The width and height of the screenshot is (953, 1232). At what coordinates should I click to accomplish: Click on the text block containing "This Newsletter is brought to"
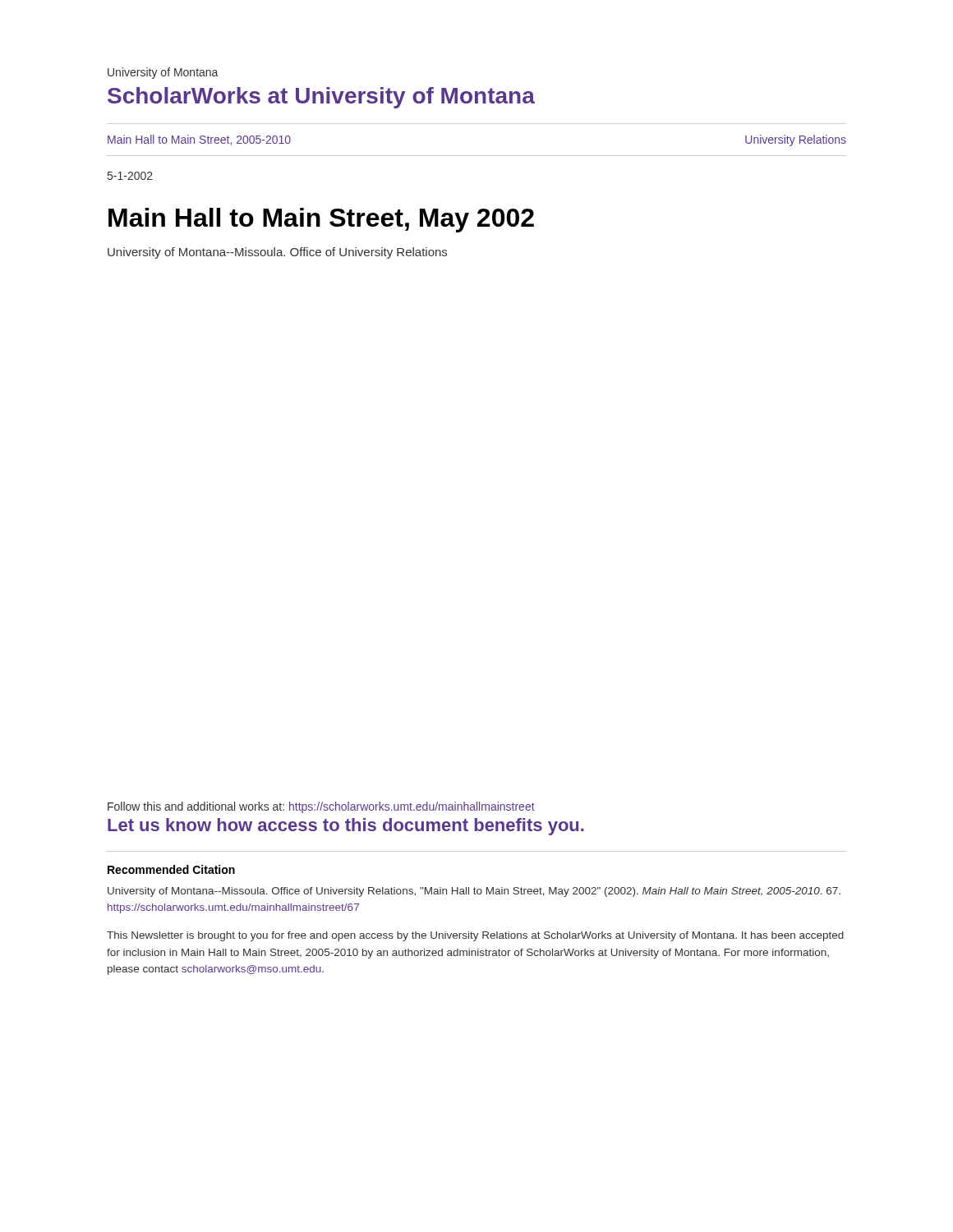pyautogui.click(x=475, y=952)
